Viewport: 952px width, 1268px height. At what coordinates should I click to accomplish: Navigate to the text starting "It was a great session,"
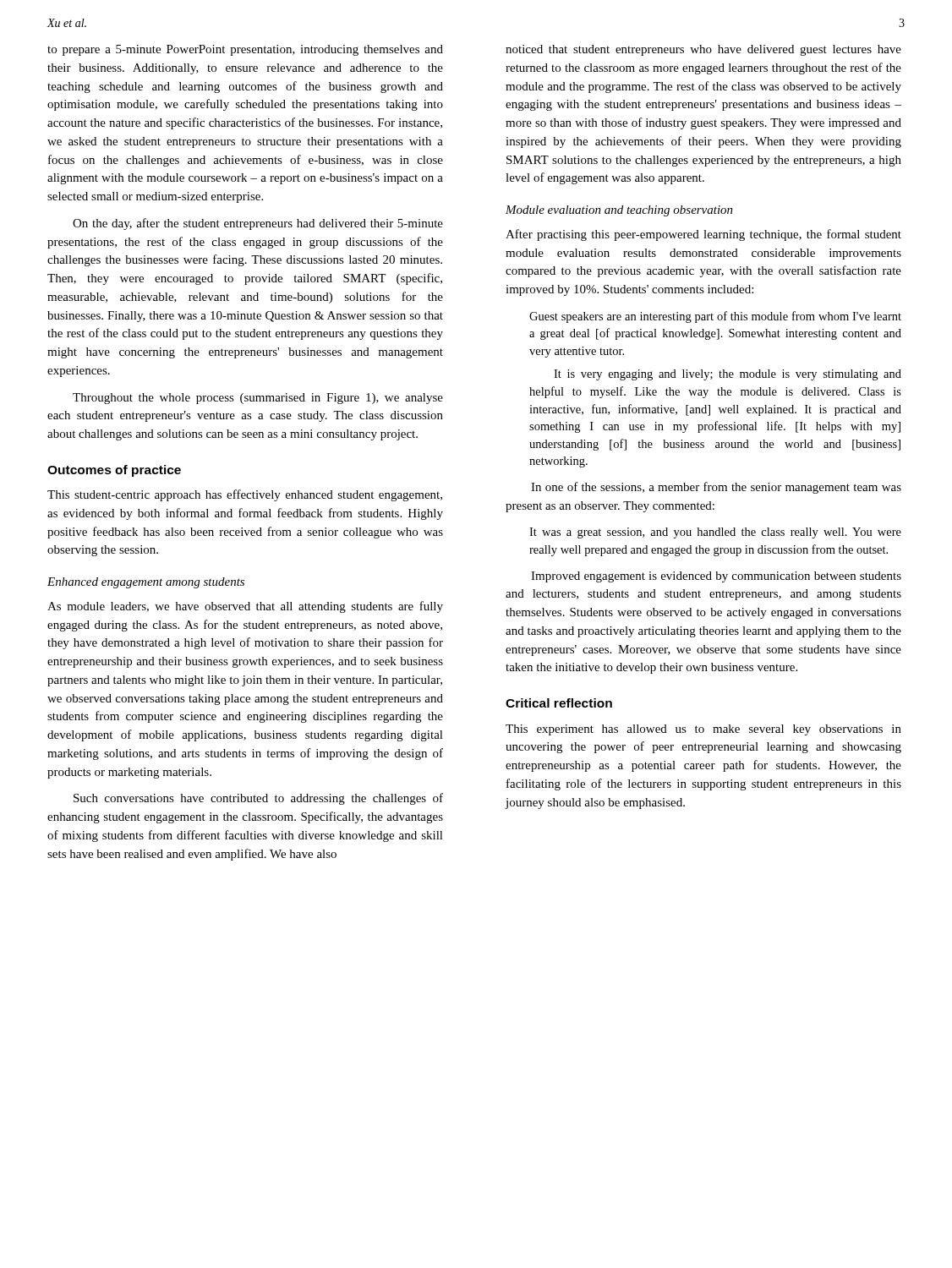click(715, 541)
